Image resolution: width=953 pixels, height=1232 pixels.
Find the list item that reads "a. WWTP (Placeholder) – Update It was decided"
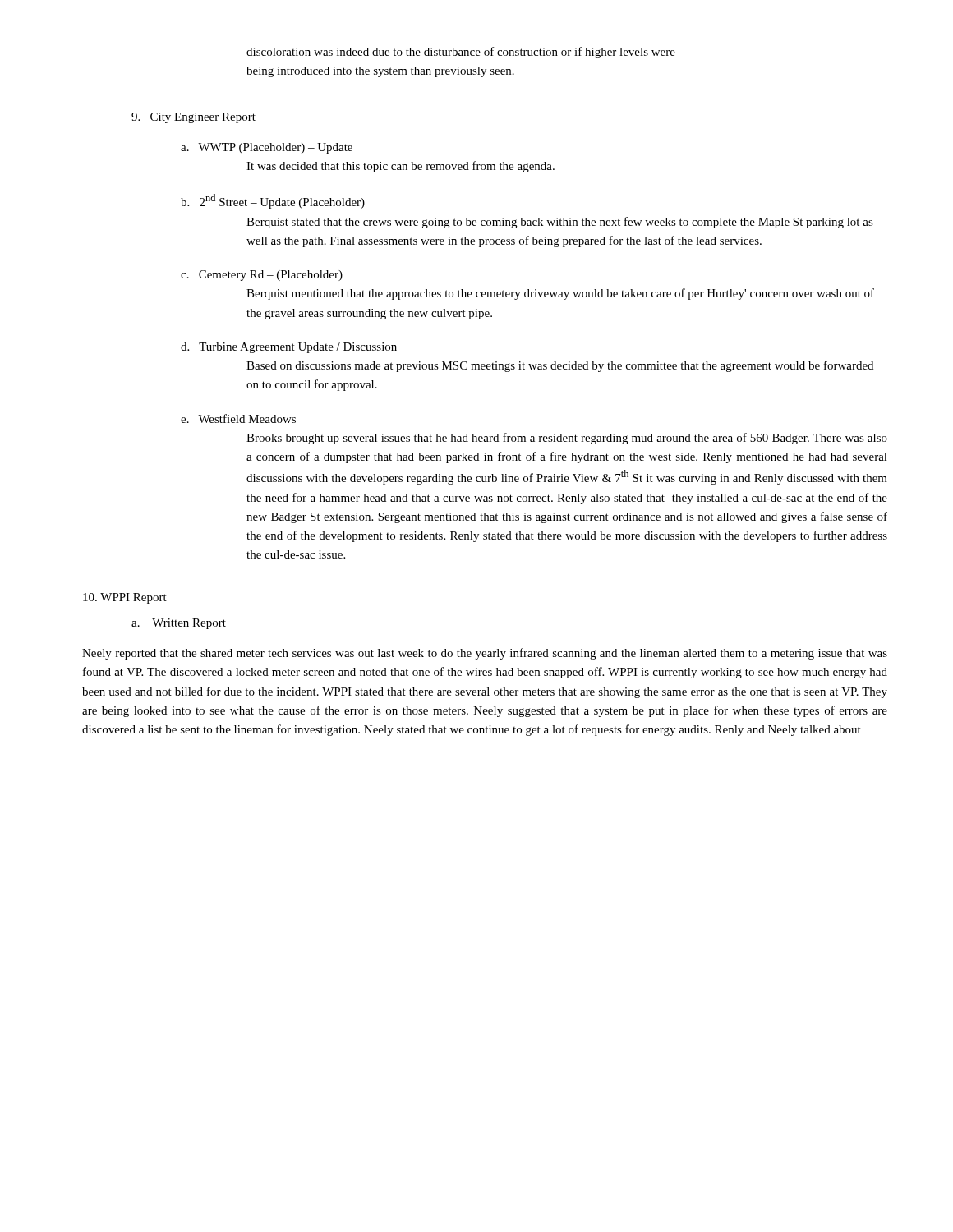click(x=534, y=157)
